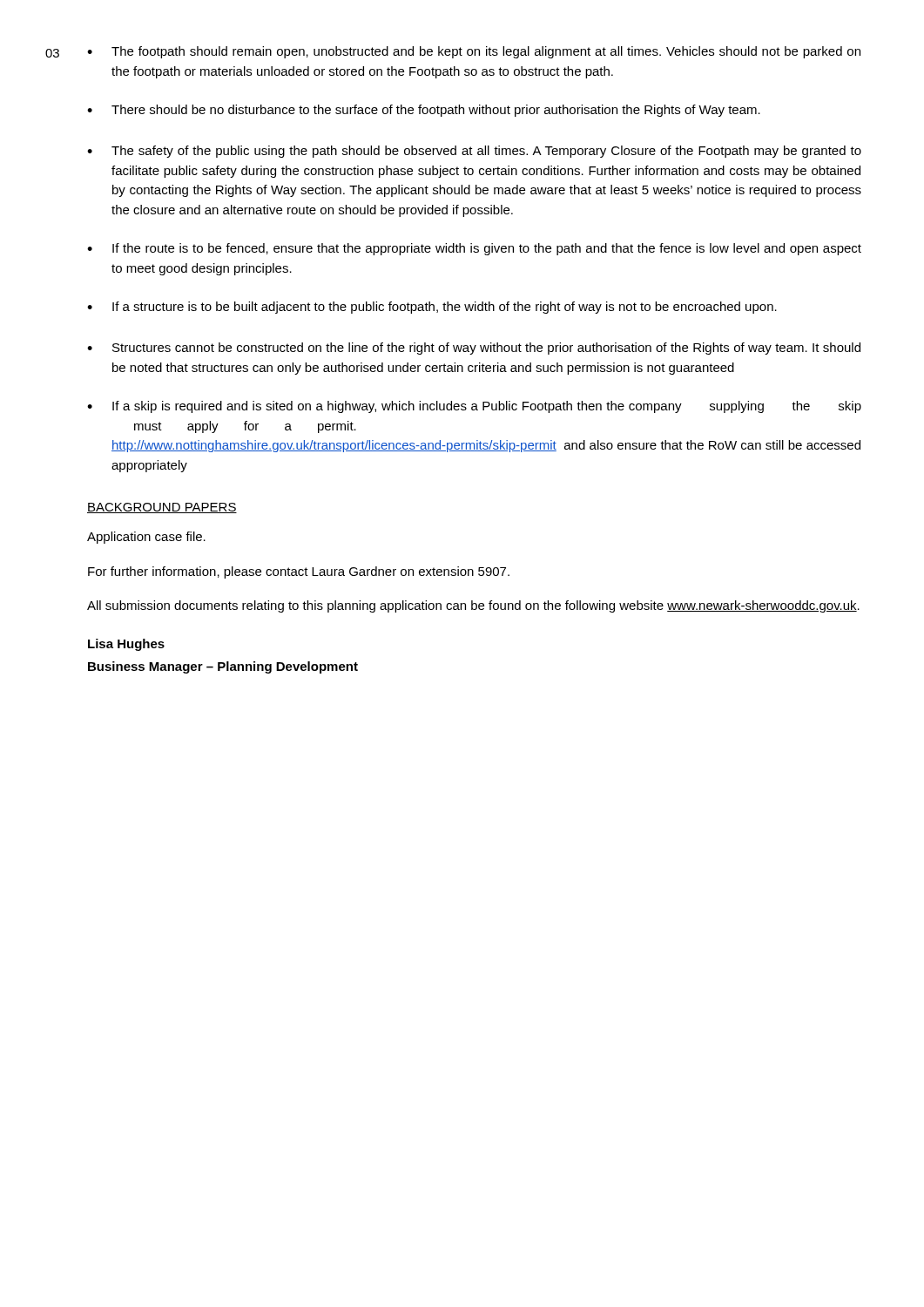Image resolution: width=924 pixels, height=1307 pixels.
Task: Find the block on this page that starts "• If a skip is required and"
Action: (x=474, y=436)
